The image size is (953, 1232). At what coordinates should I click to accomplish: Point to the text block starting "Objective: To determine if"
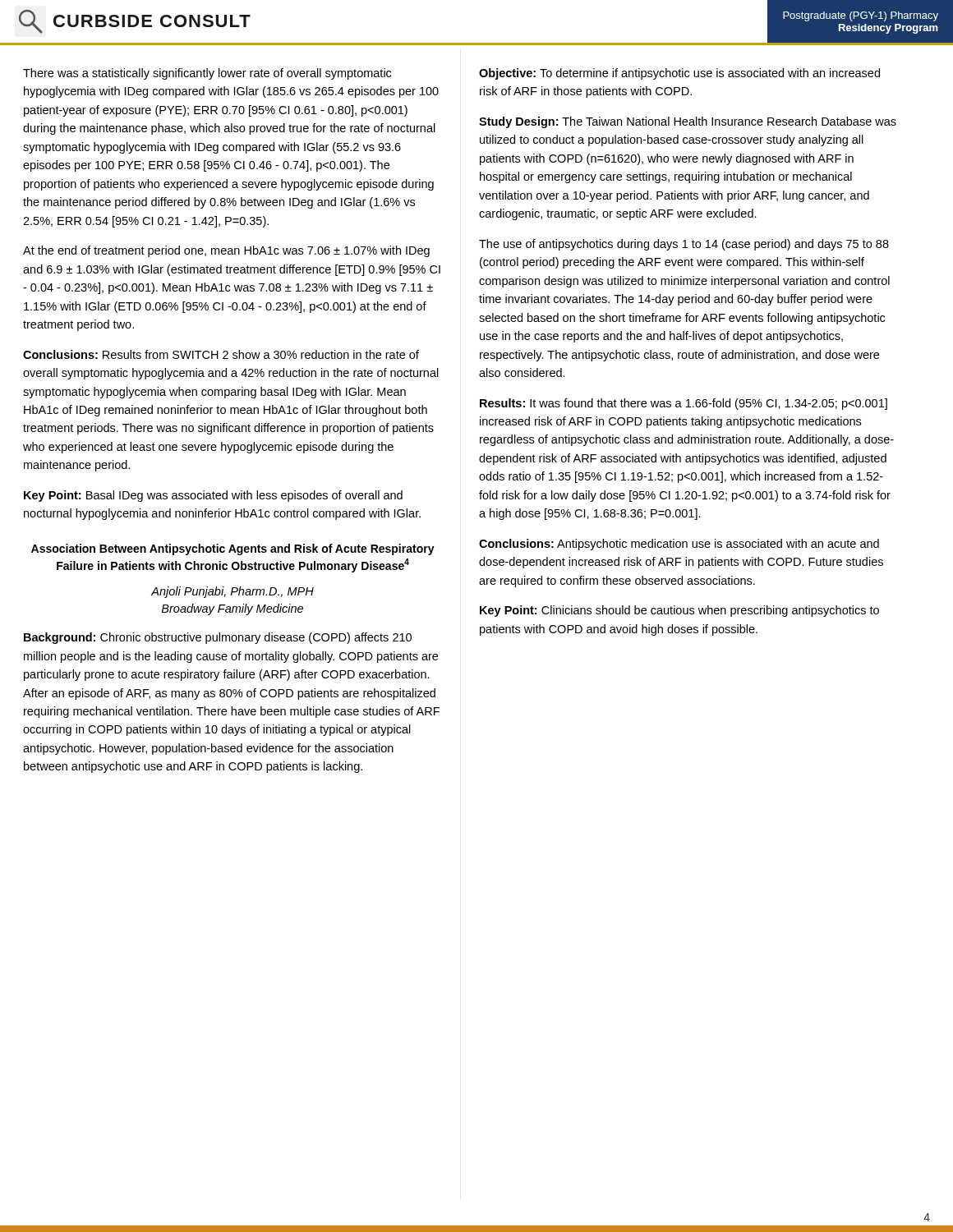[x=680, y=82]
